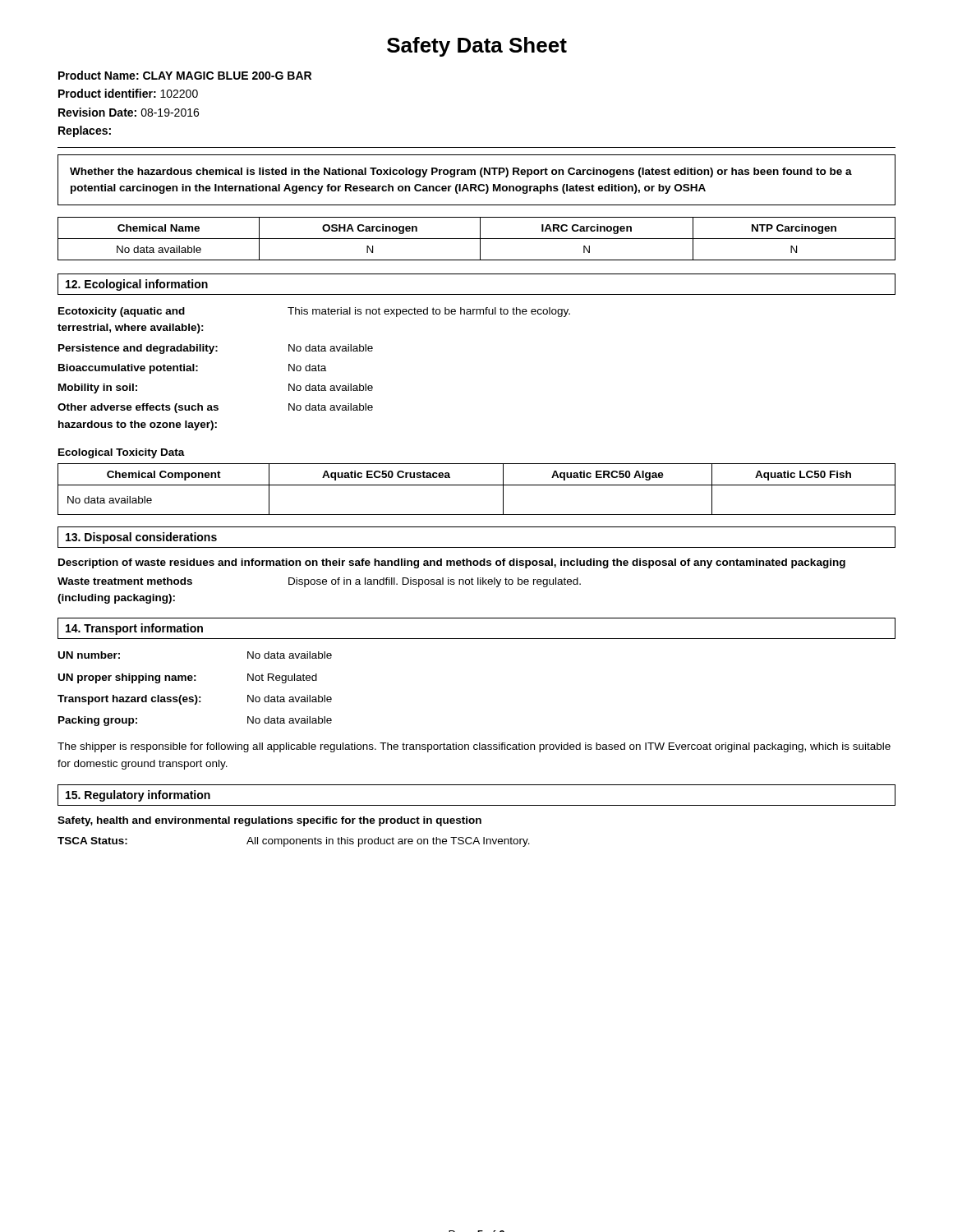
Task: Select the text block with the text "Waste treatment methods(including packaging):"
Action: point(476,590)
